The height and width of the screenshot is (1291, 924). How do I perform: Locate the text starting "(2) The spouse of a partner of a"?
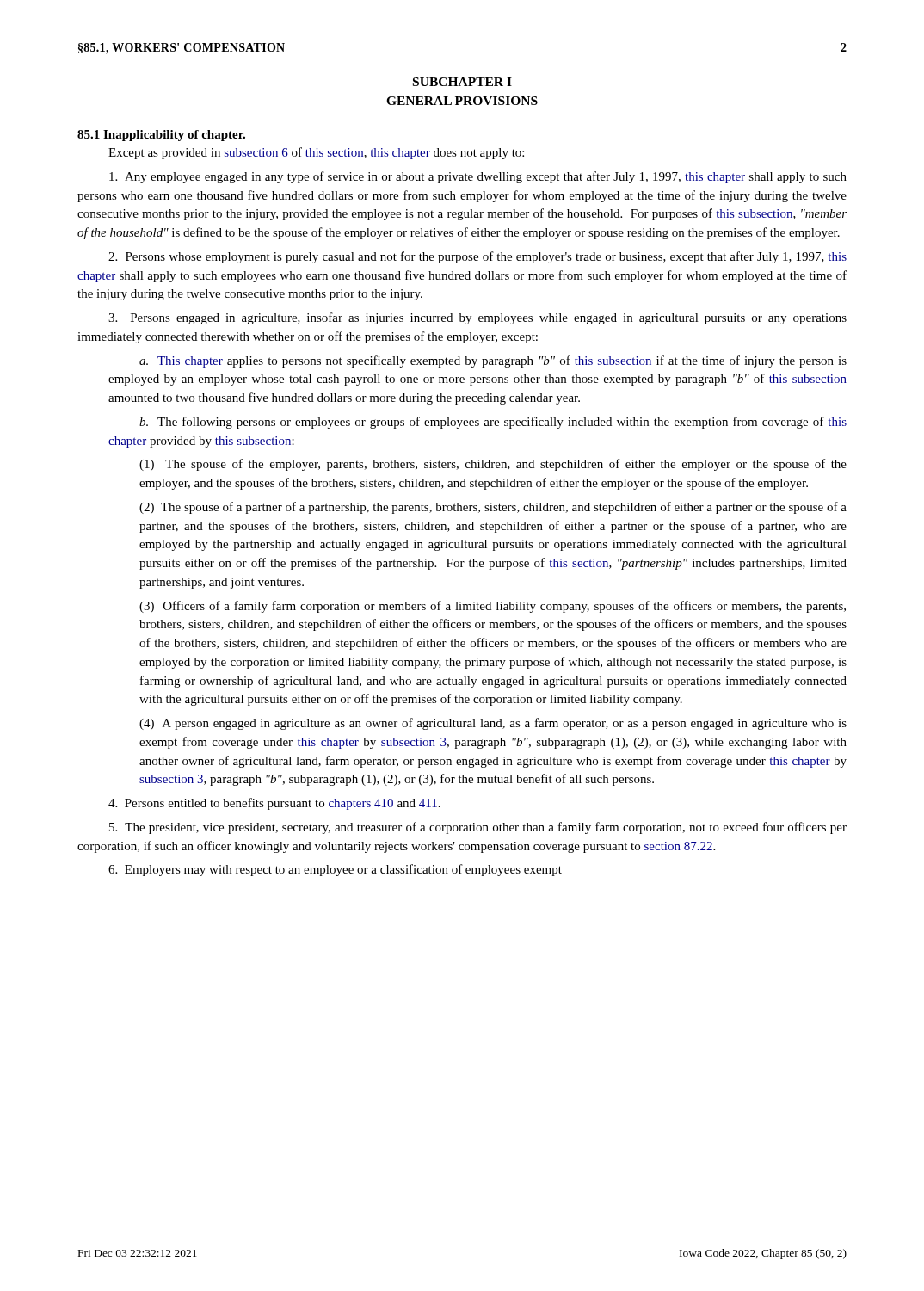pos(493,544)
